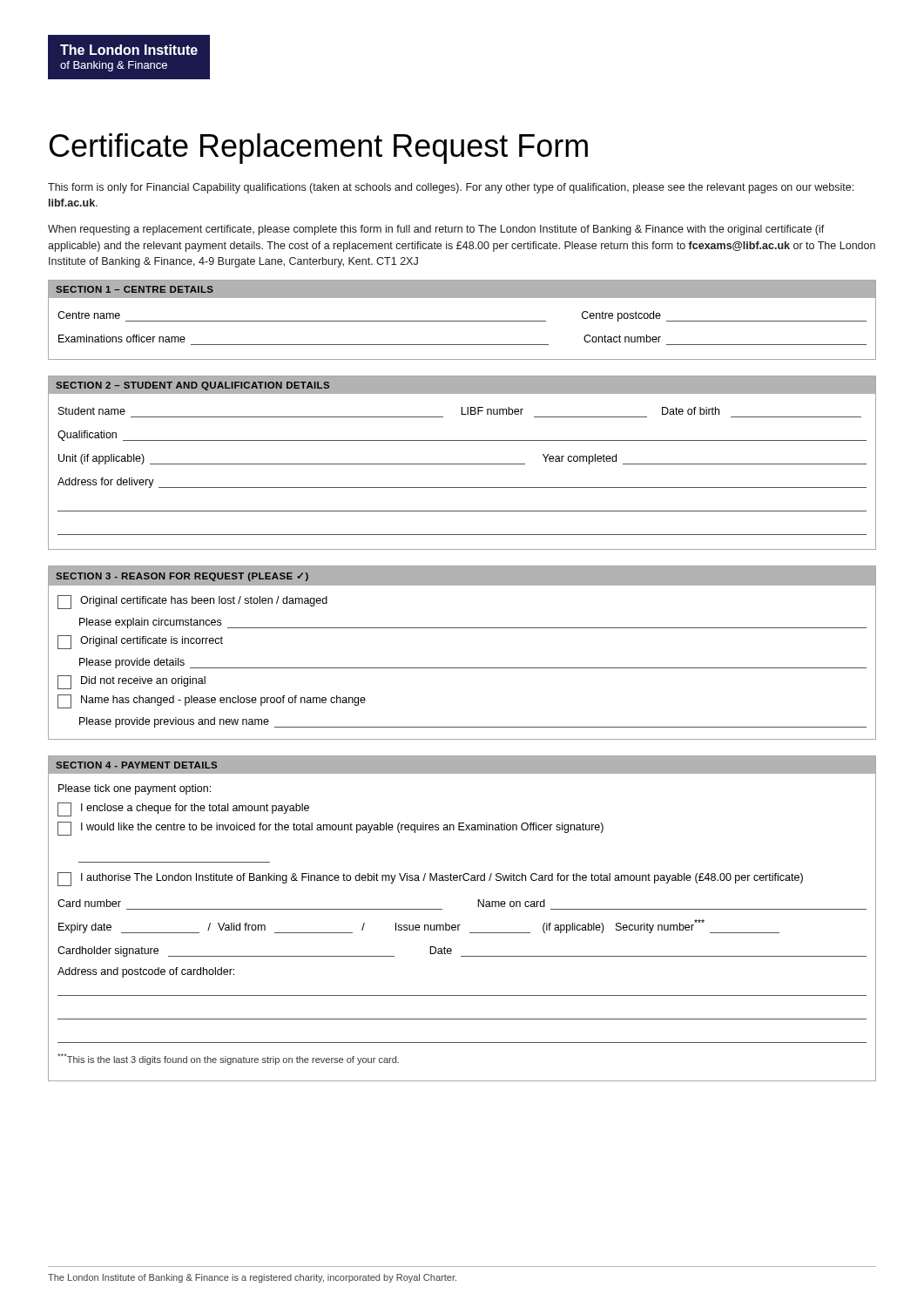Select the text block with the text "Card number Name on card Expiry"
This screenshot has height=1307, width=924.
86,903
